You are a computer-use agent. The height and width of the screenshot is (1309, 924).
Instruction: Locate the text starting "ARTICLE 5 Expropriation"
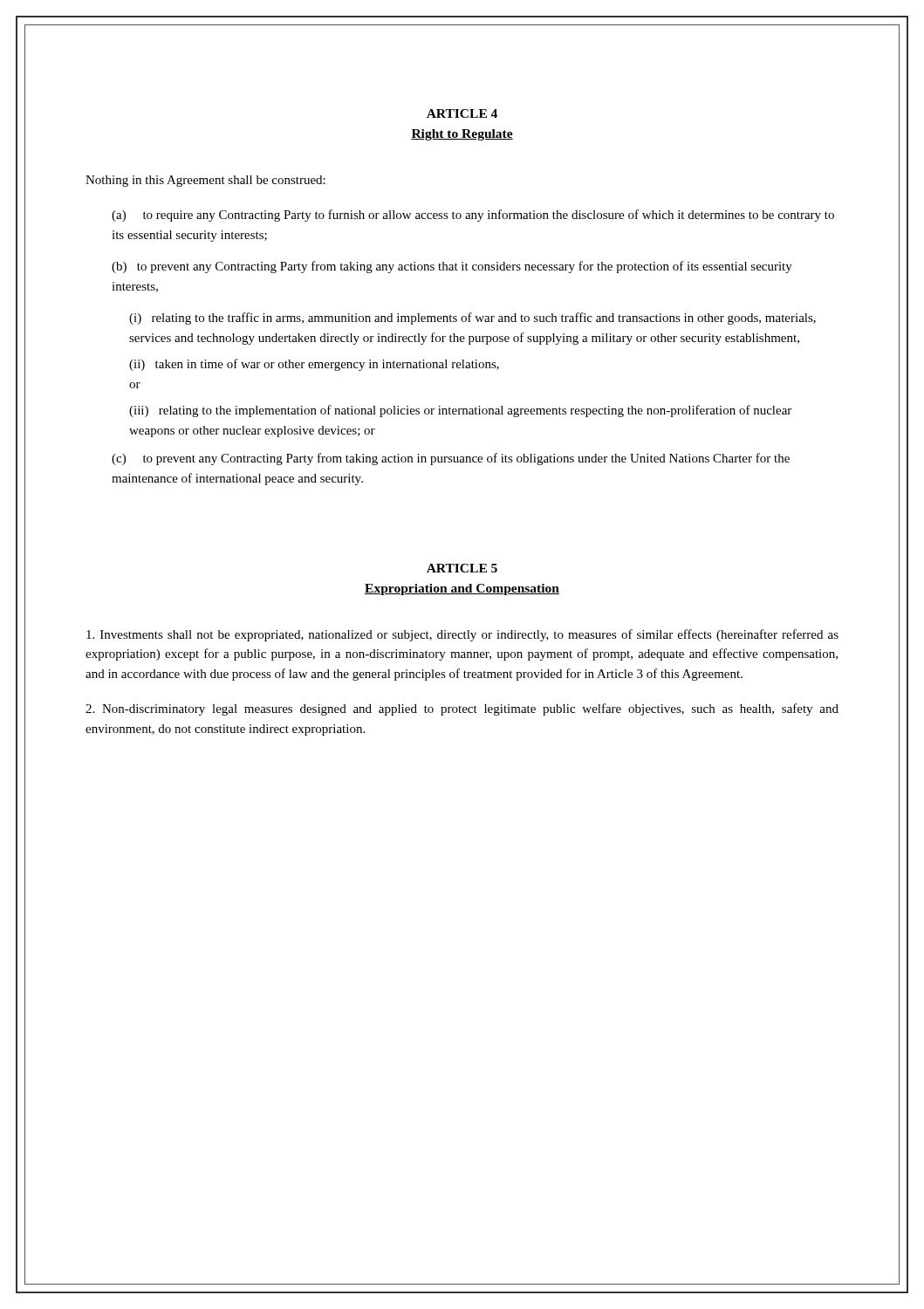462,578
